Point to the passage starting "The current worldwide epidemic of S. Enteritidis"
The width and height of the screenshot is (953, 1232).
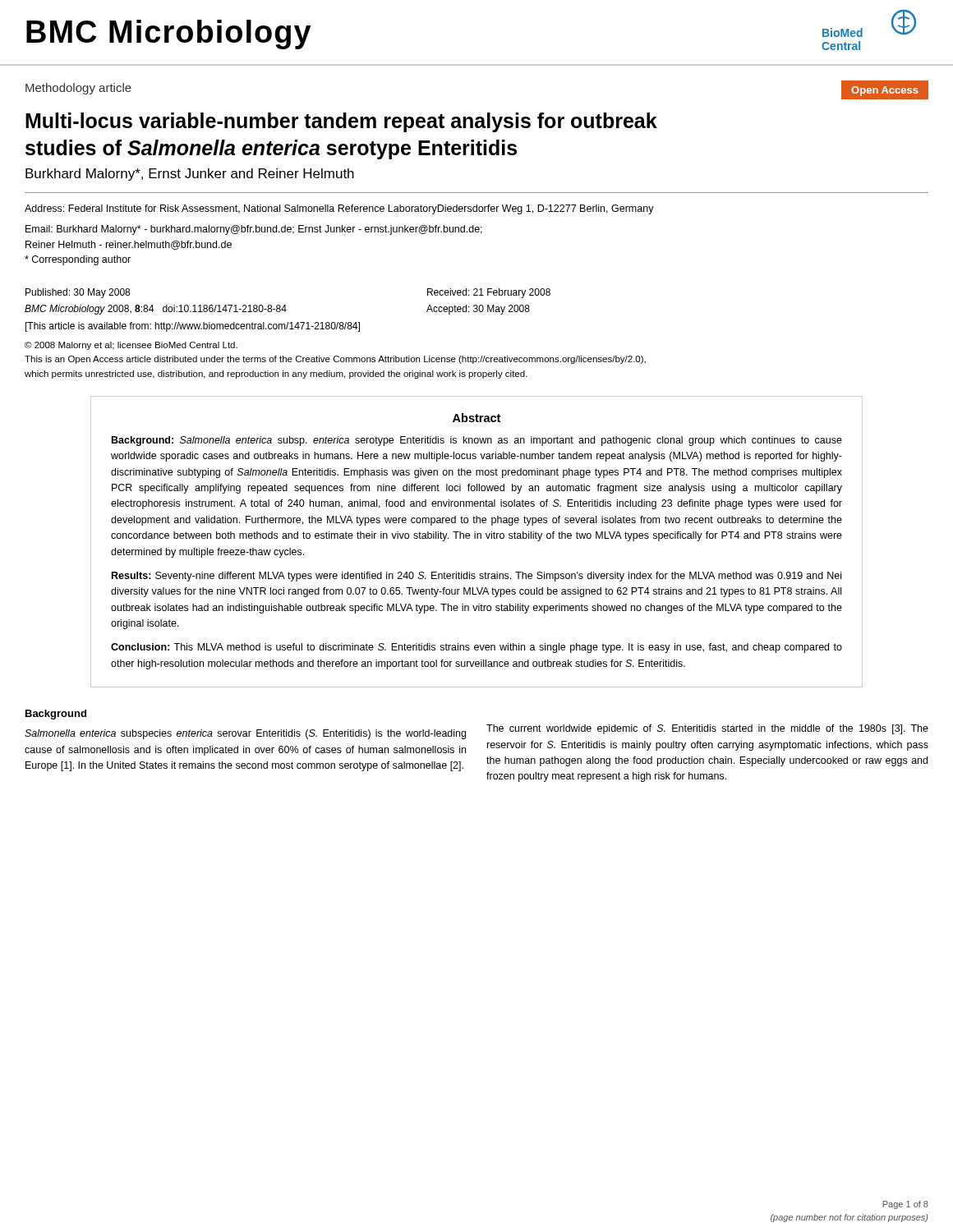click(707, 753)
